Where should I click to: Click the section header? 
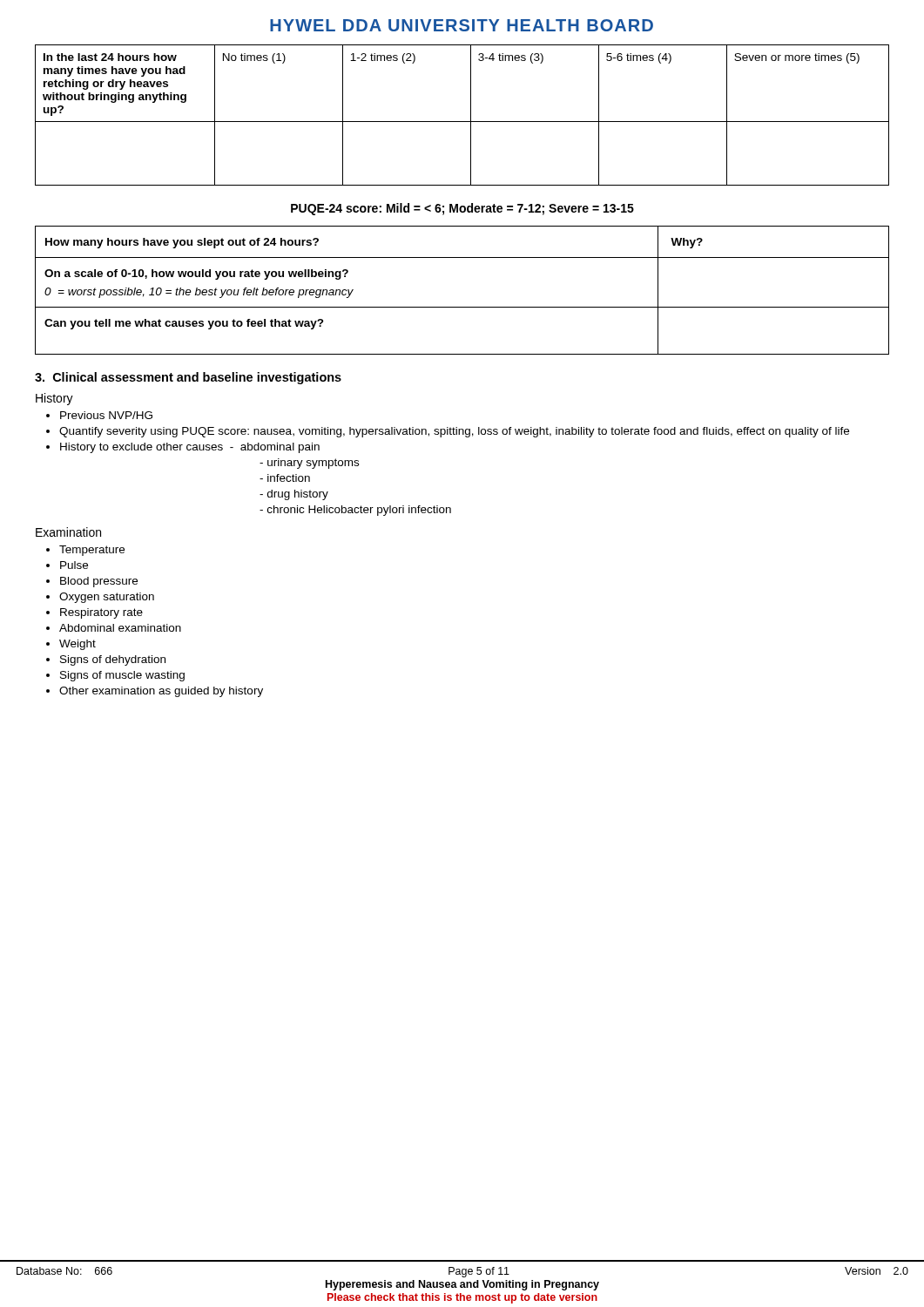188,377
